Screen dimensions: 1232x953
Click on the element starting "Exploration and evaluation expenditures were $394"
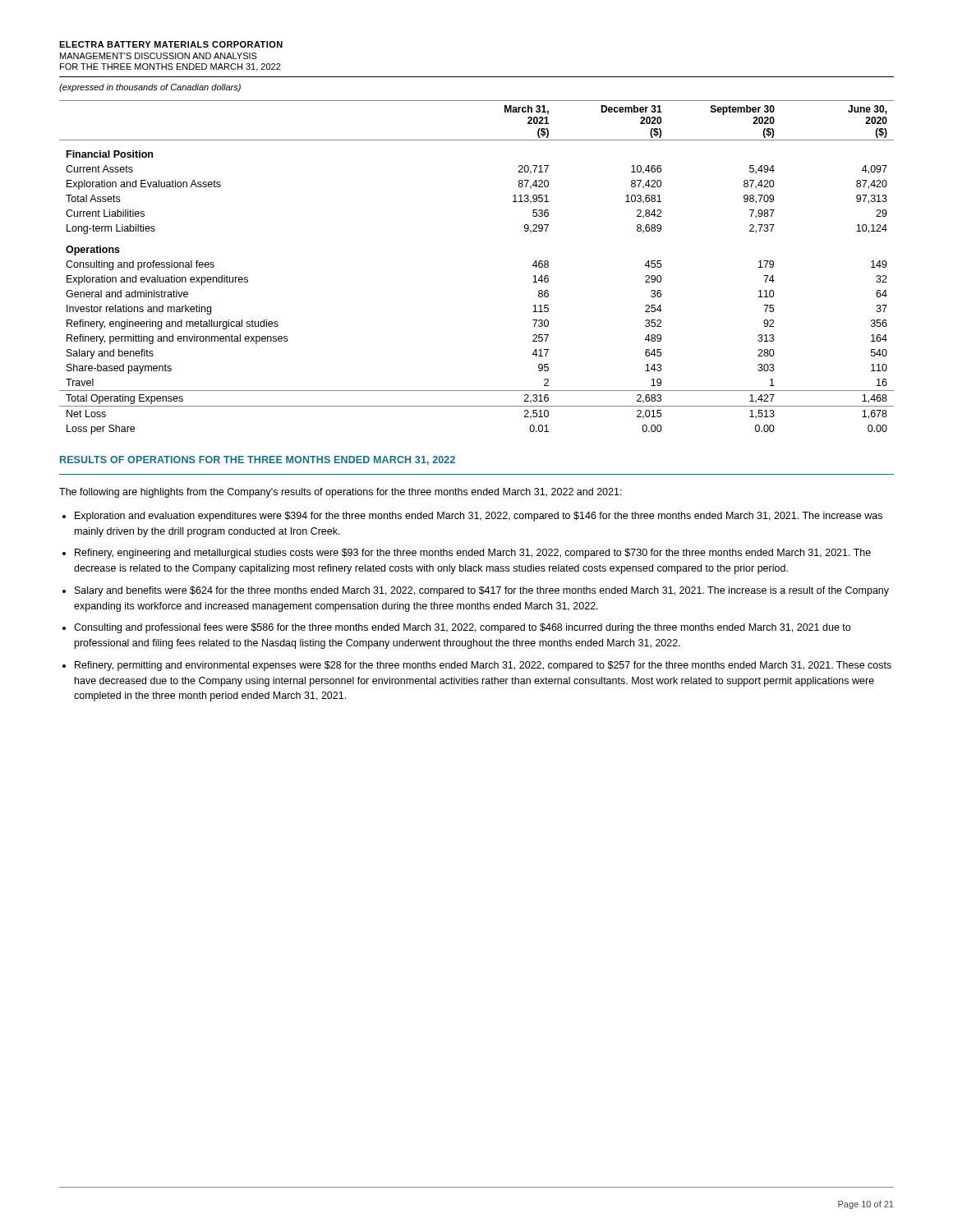pyautogui.click(x=478, y=523)
